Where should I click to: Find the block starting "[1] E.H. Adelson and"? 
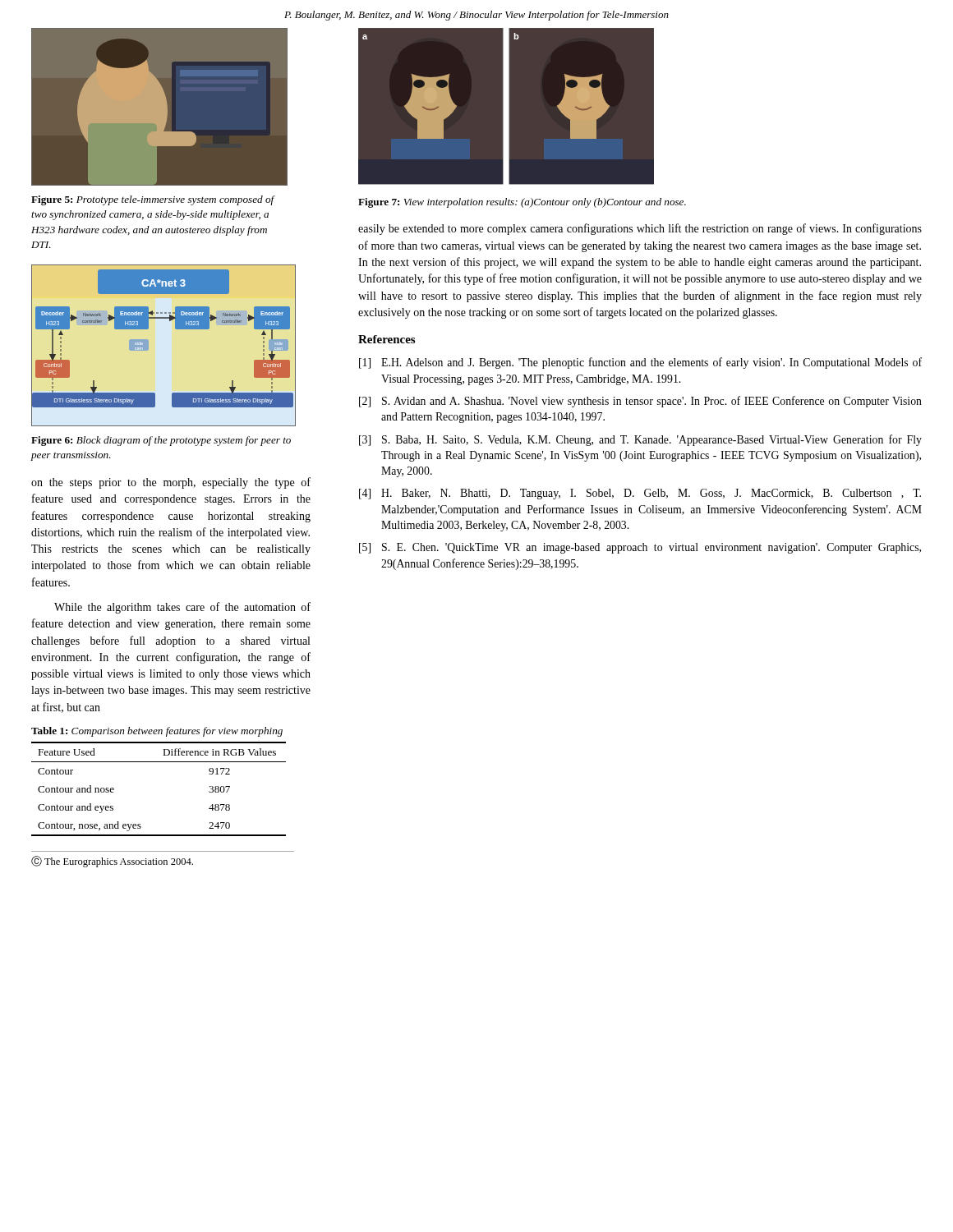[640, 371]
